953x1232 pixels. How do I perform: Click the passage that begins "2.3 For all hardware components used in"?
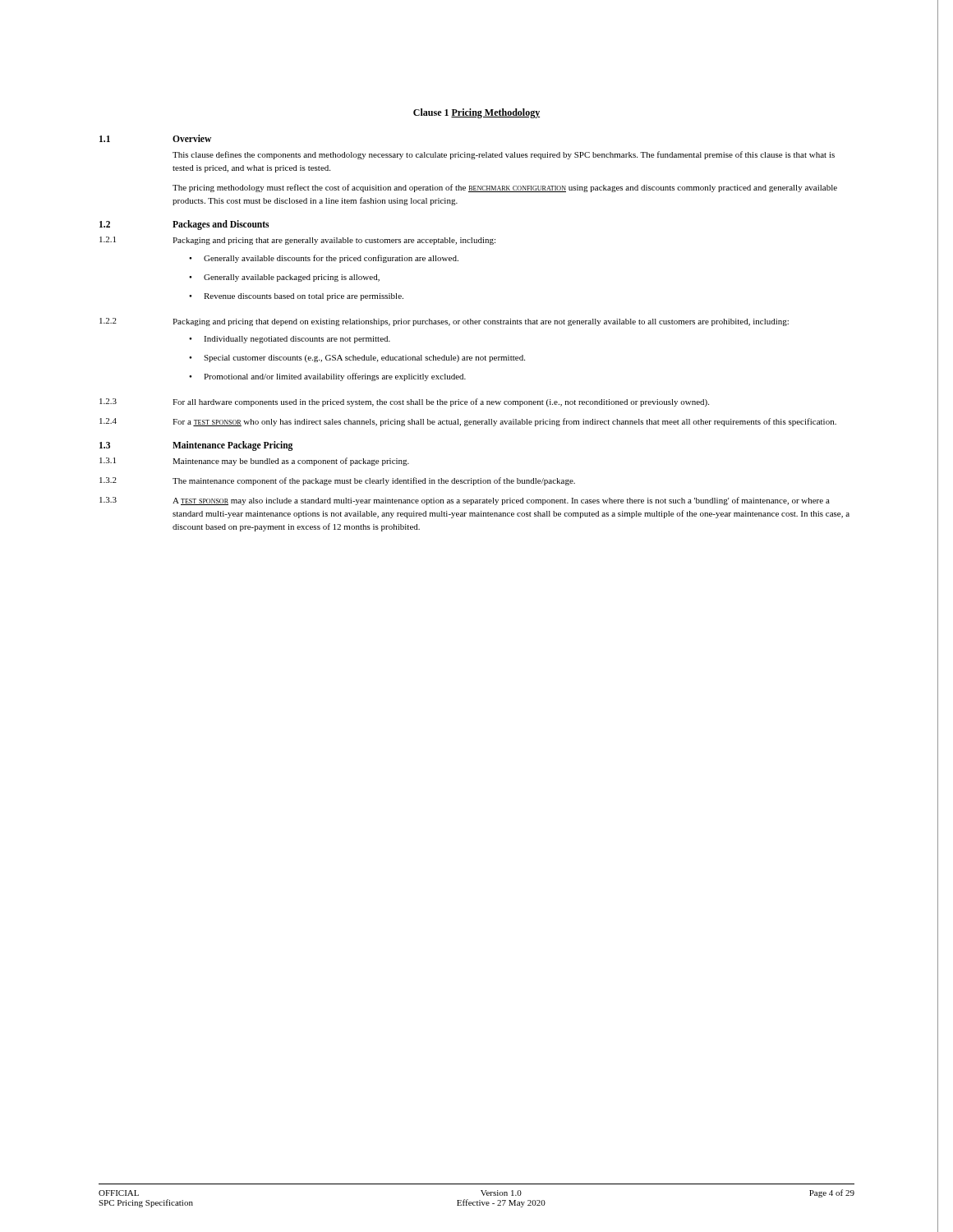[476, 403]
